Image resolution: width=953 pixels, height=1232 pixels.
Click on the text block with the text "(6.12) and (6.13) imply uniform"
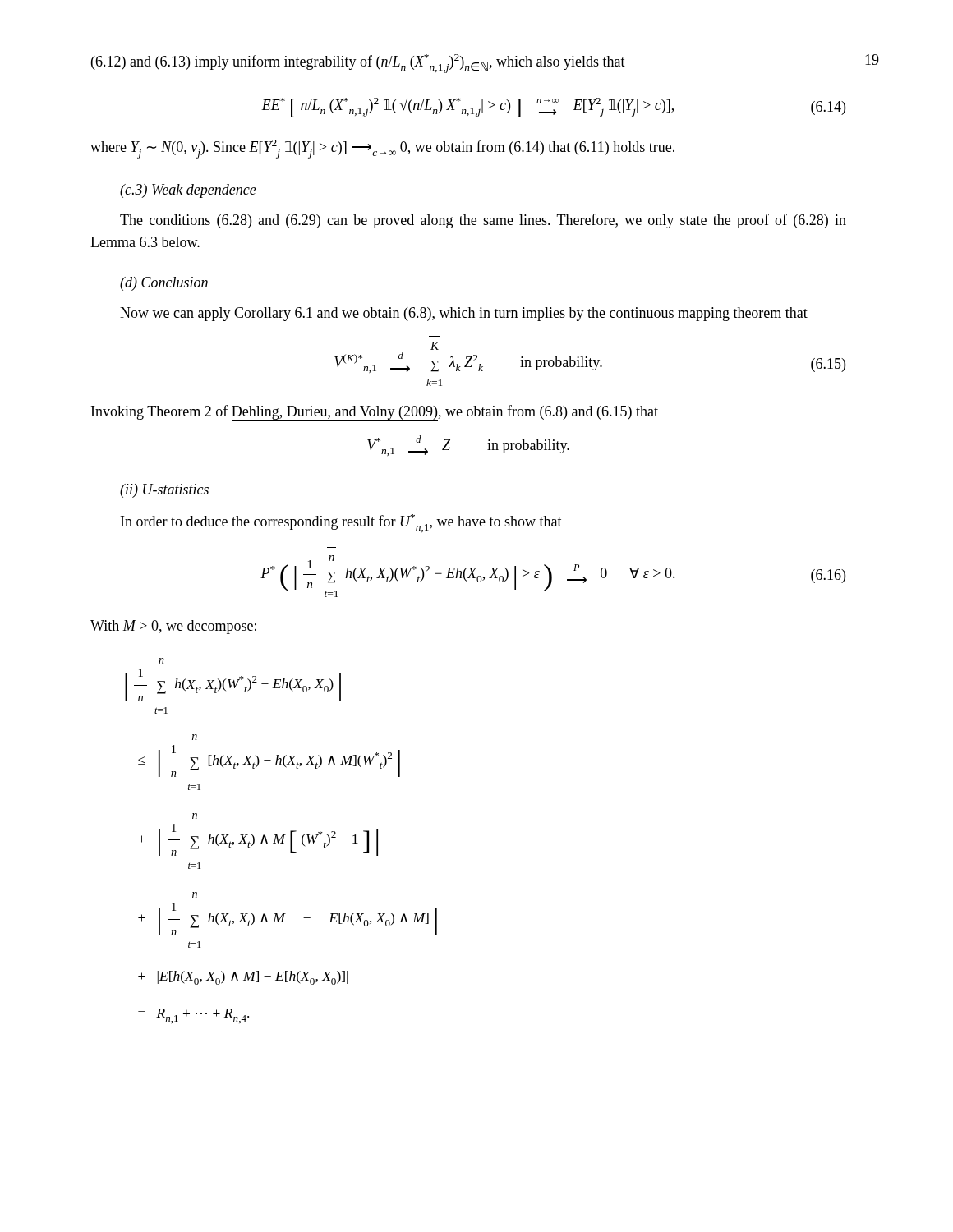click(x=358, y=62)
